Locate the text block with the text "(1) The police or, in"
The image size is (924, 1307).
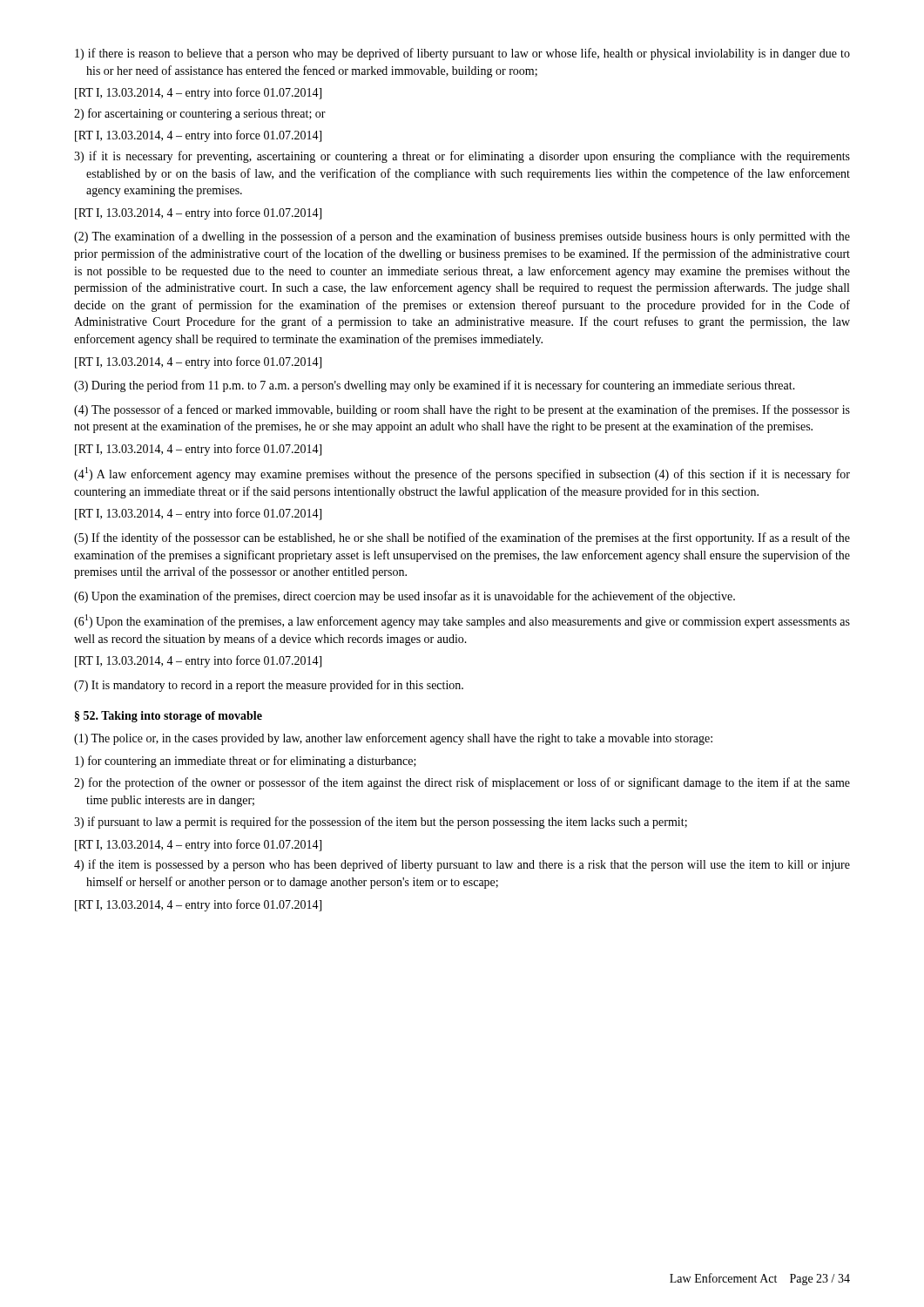[x=394, y=738]
